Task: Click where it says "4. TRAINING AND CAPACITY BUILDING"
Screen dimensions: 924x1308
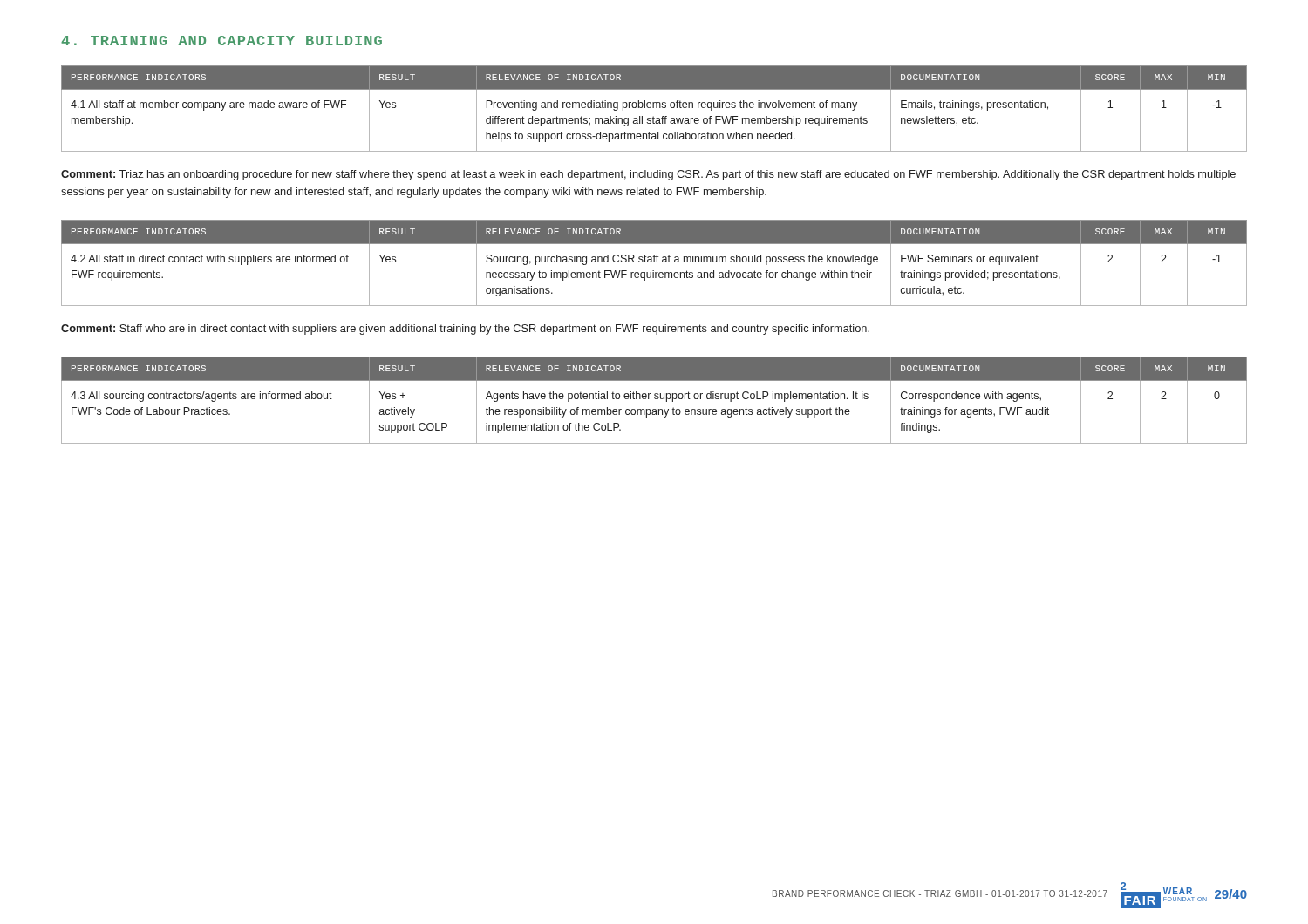Action: pyautogui.click(x=222, y=41)
